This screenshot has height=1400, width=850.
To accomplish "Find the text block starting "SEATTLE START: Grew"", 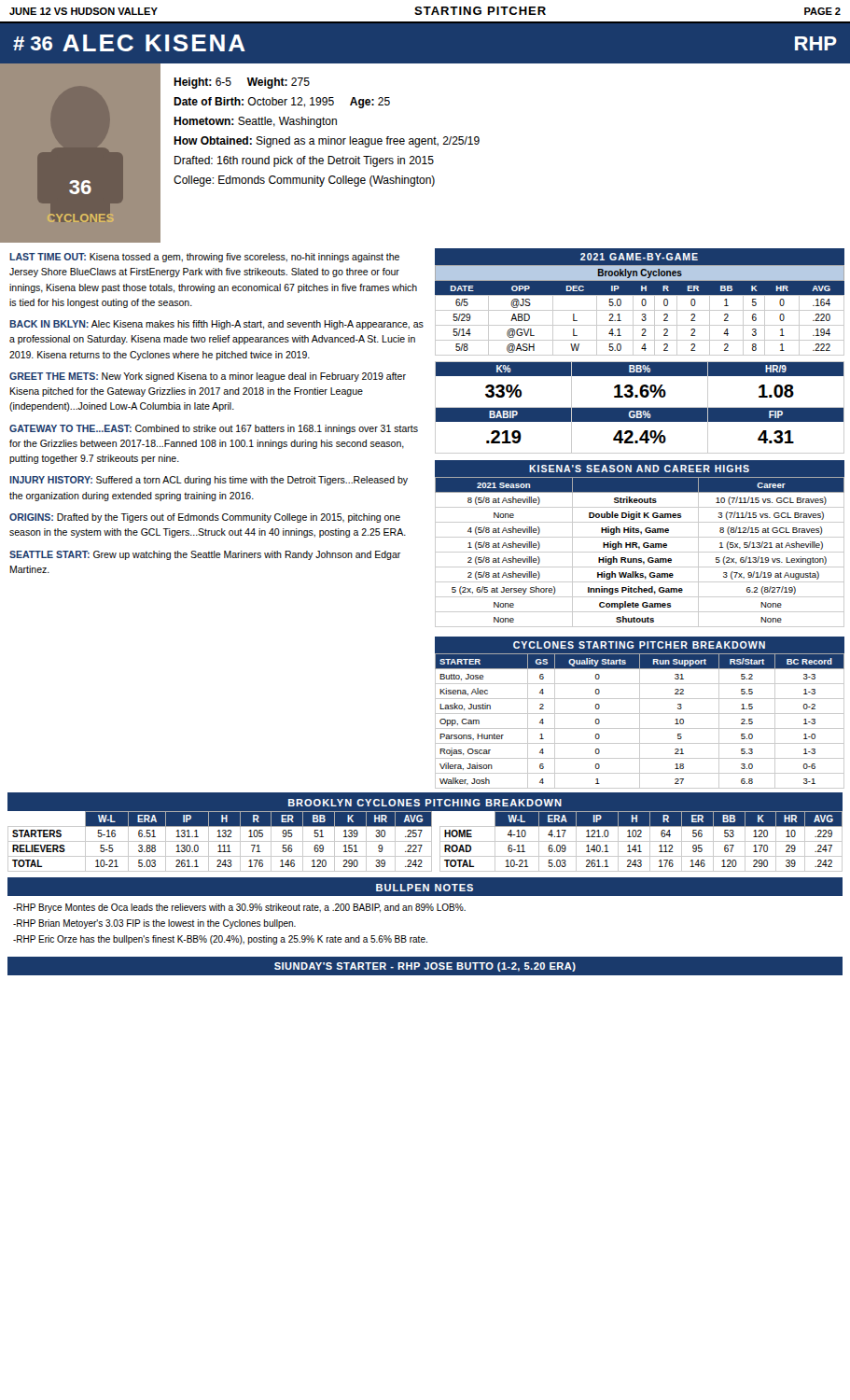I will tap(205, 562).
